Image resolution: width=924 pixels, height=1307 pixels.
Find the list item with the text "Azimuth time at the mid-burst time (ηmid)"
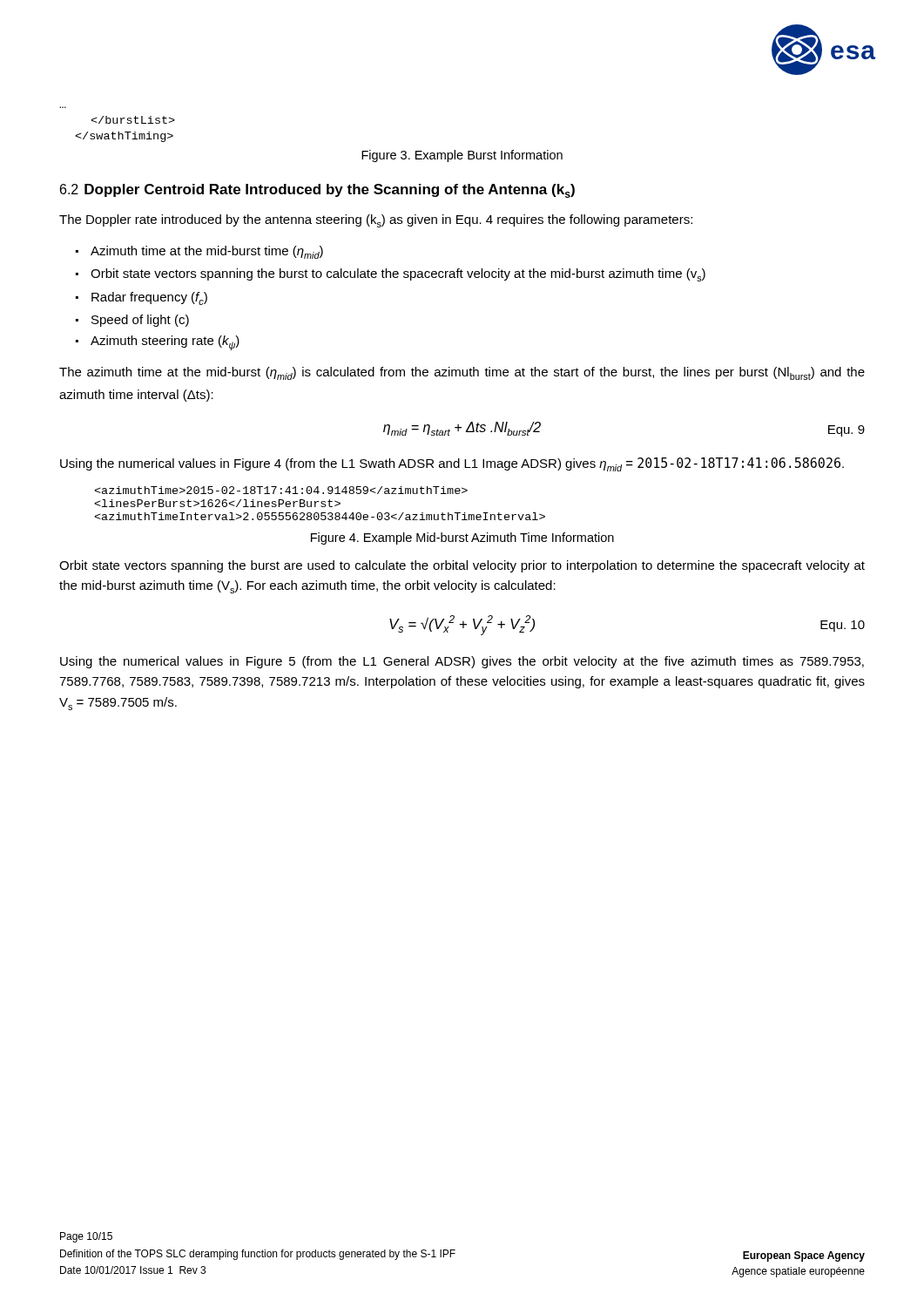[x=207, y=252]
